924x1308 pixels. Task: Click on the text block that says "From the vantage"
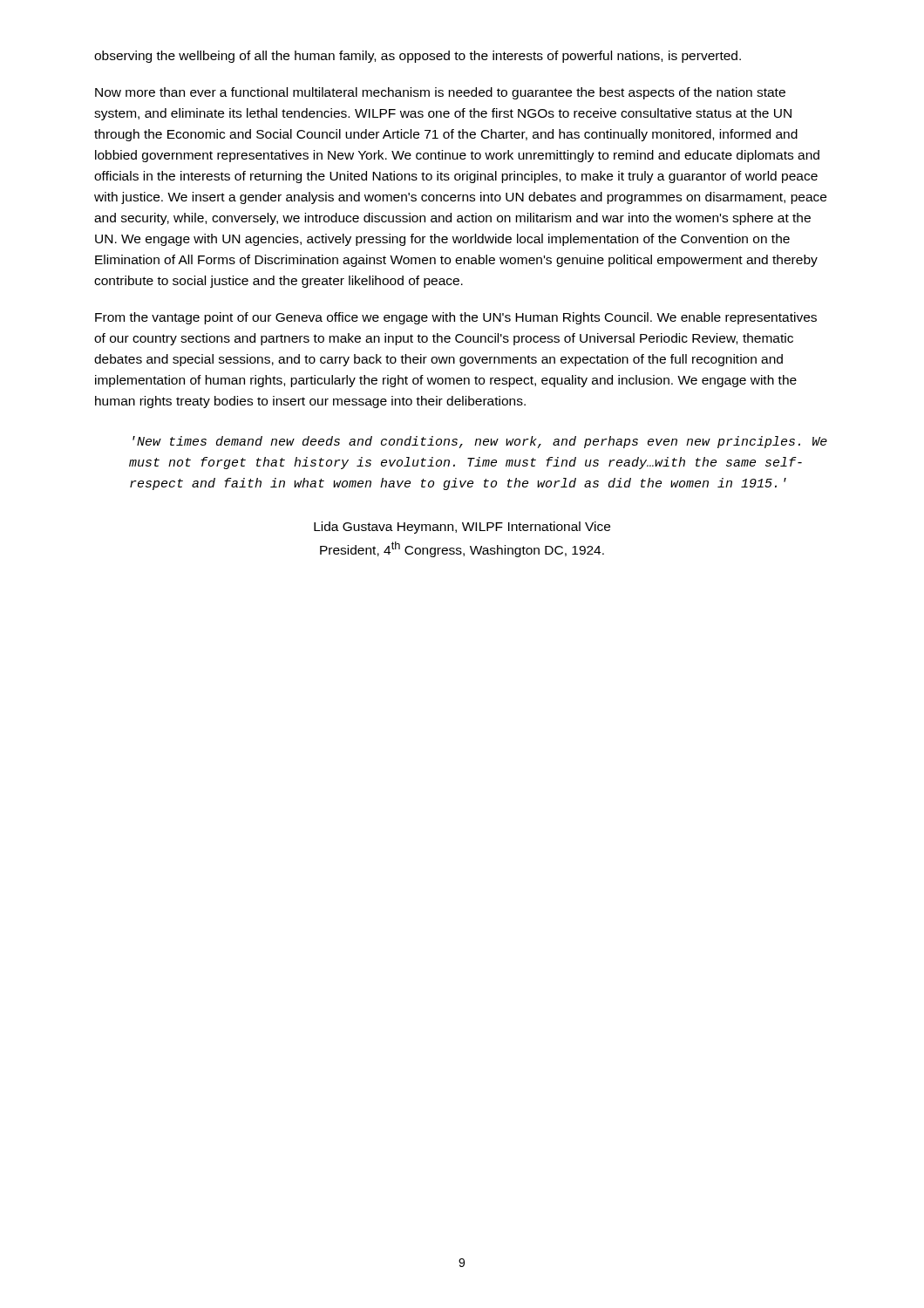pos(456,359)
